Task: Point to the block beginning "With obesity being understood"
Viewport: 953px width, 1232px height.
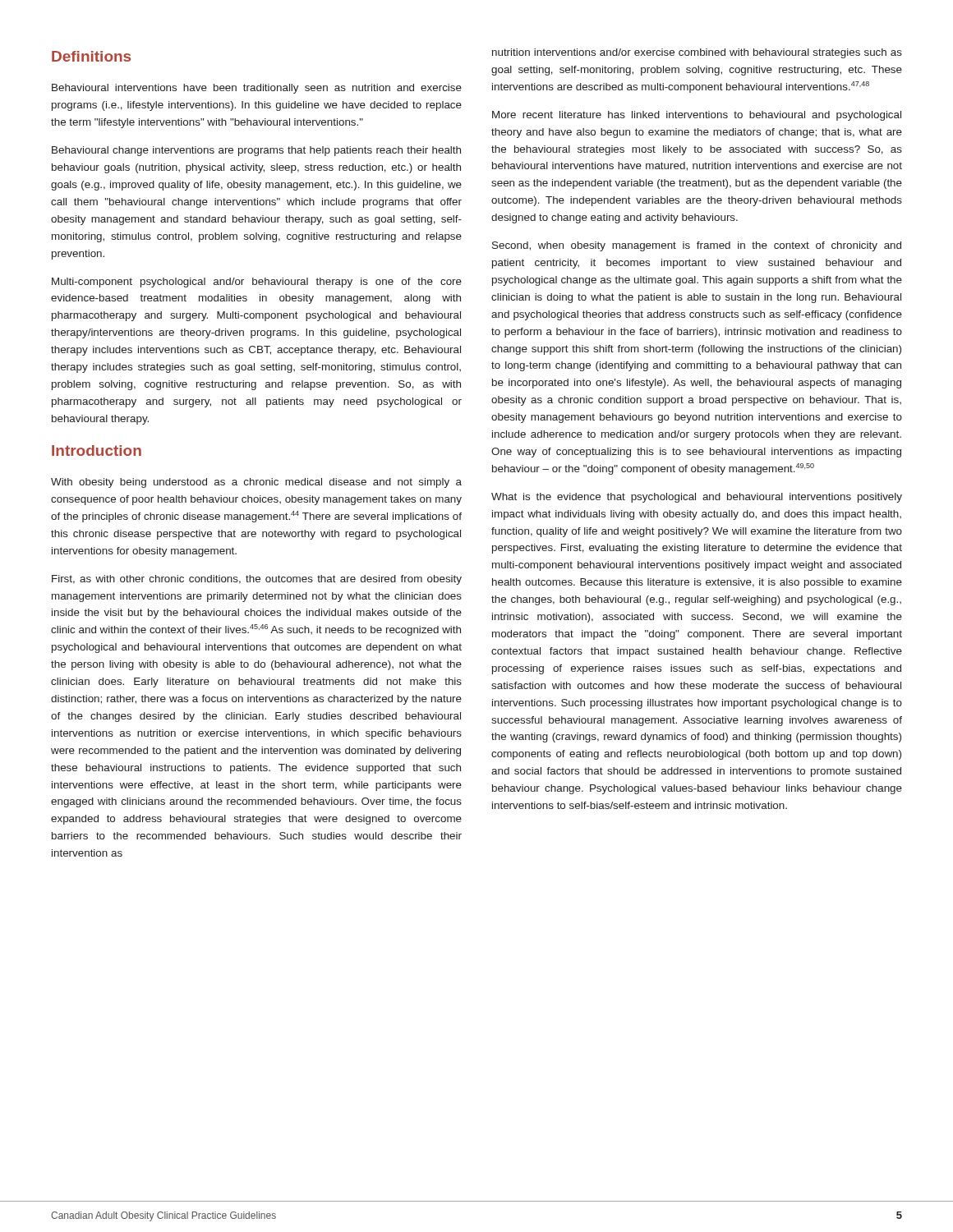Action: click(256, 517)
